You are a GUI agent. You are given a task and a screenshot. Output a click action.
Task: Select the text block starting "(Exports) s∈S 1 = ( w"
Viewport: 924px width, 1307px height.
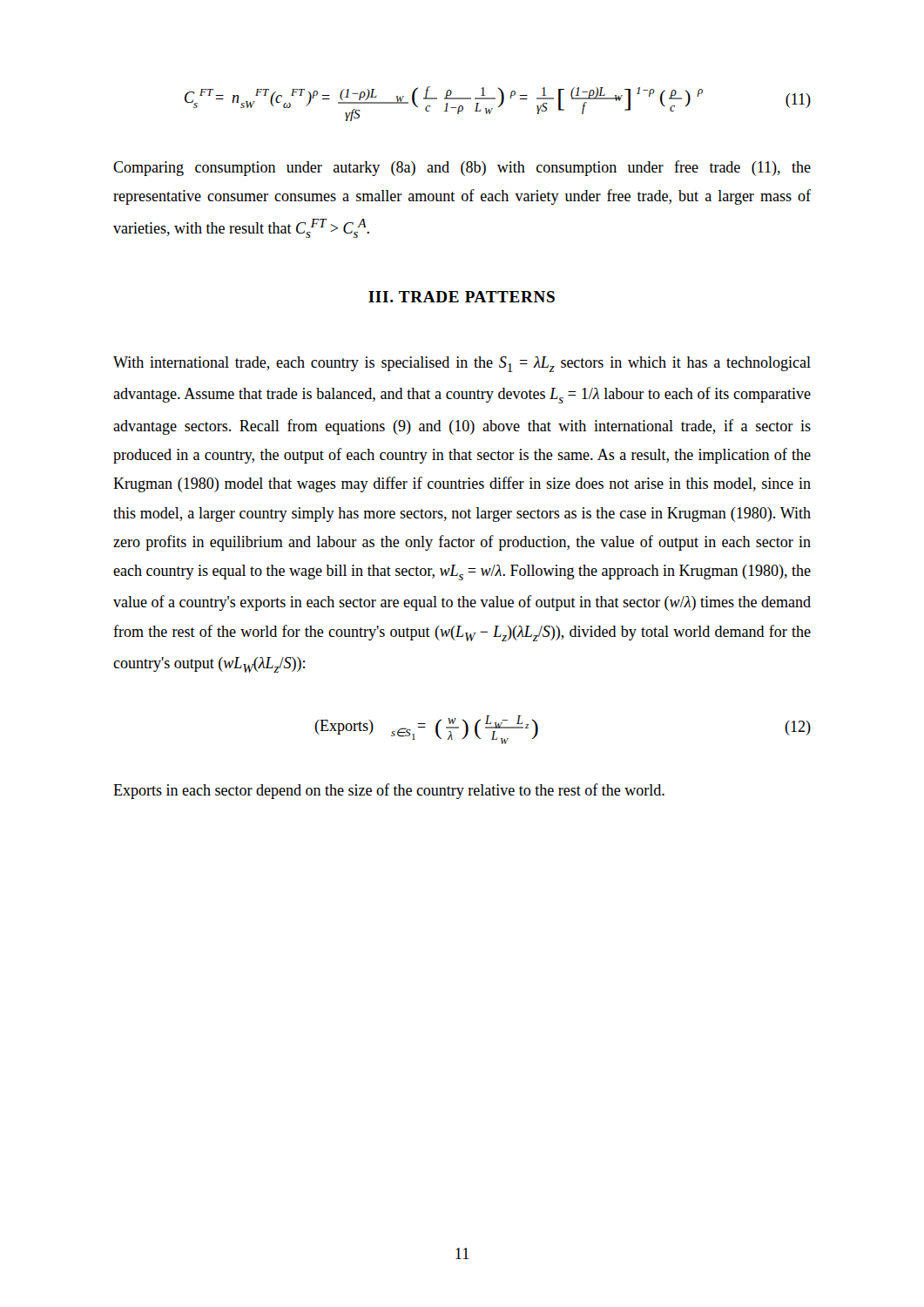pos(438,730)
